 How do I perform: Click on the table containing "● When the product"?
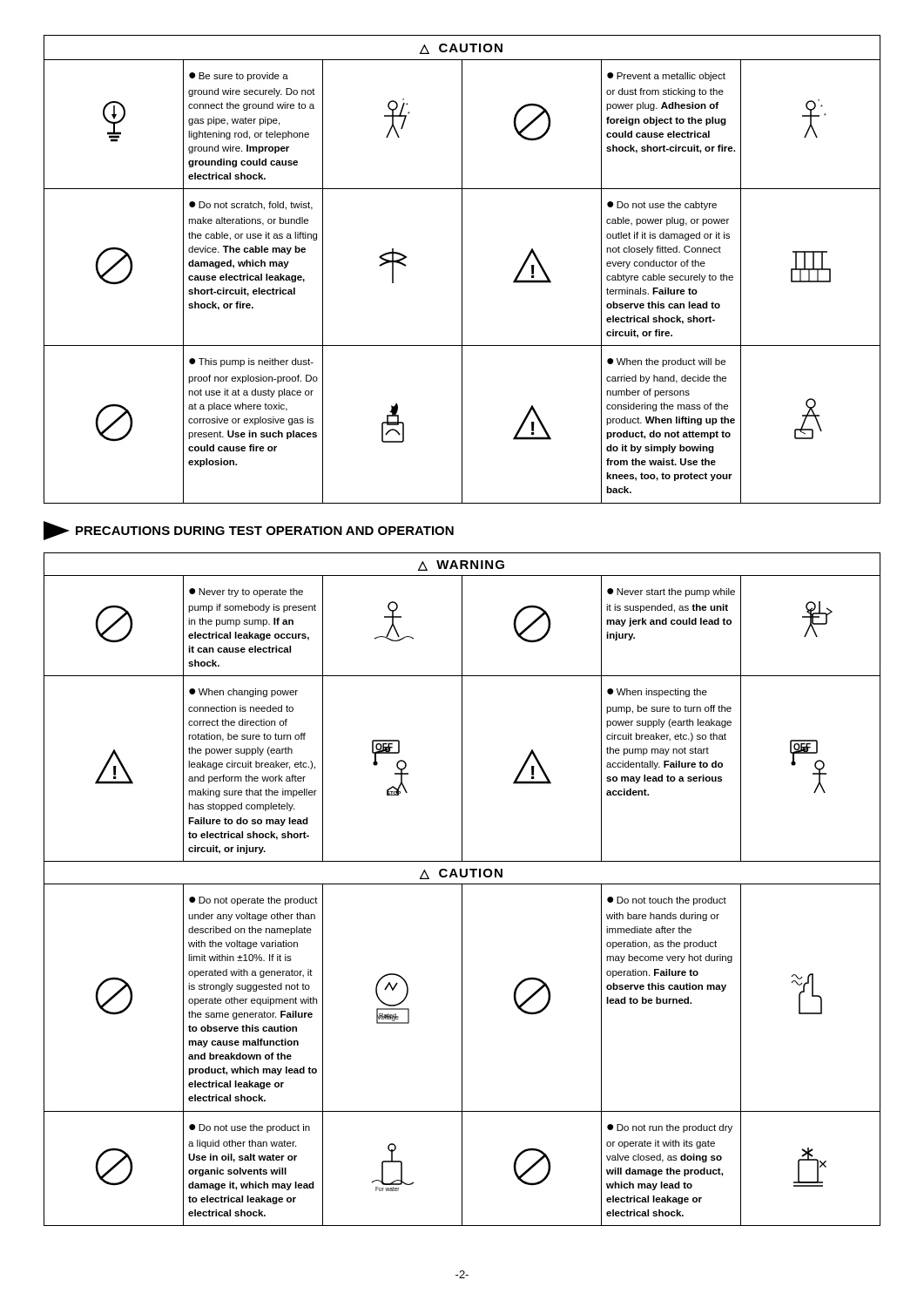(x=462, y=269)
